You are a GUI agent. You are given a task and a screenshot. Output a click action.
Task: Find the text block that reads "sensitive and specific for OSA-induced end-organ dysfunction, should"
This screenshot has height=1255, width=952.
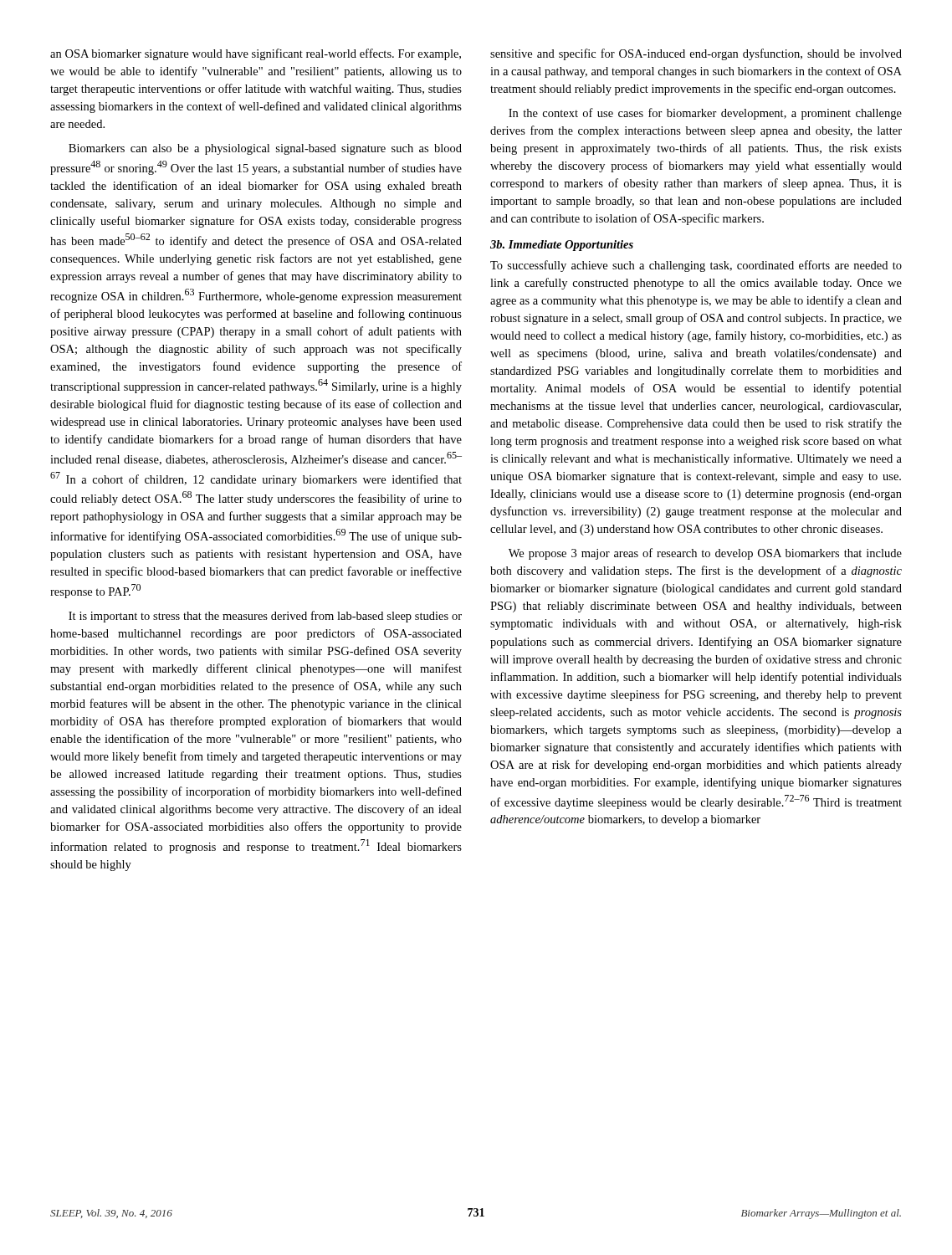[696, 136]
